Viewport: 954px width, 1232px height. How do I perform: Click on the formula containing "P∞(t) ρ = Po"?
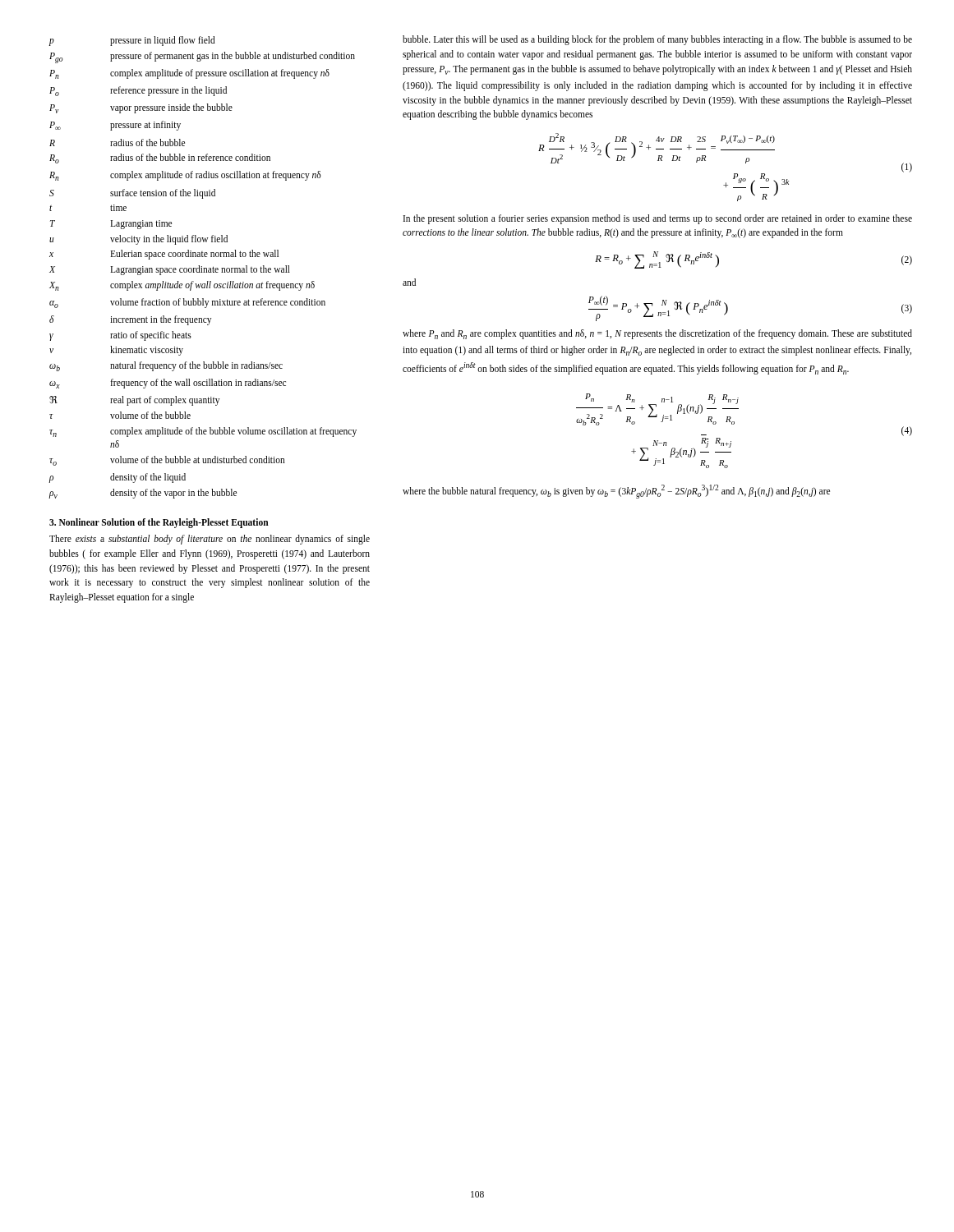[663, 305]
